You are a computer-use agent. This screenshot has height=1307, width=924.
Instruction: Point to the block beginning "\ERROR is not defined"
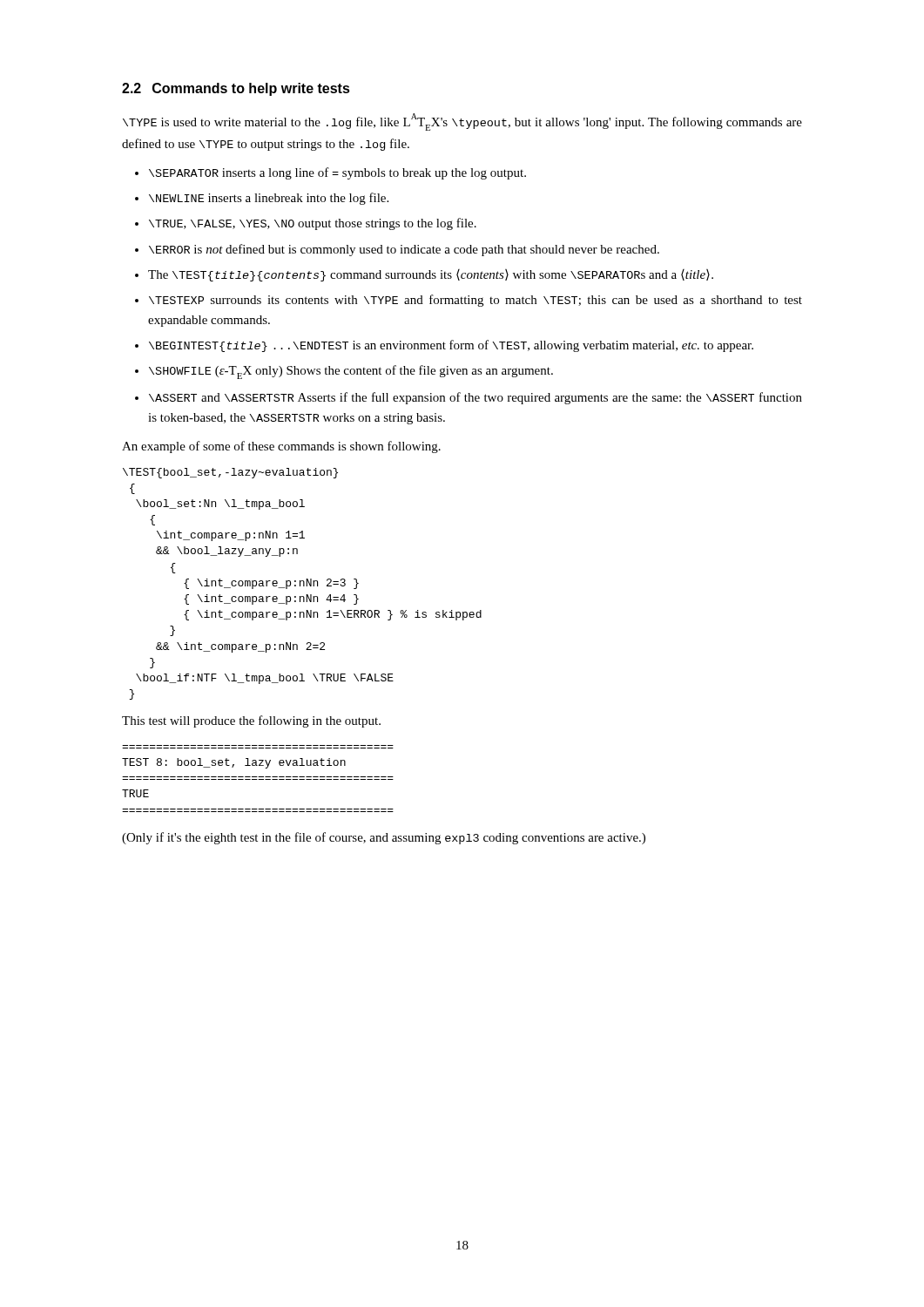[x=404, y=249]
